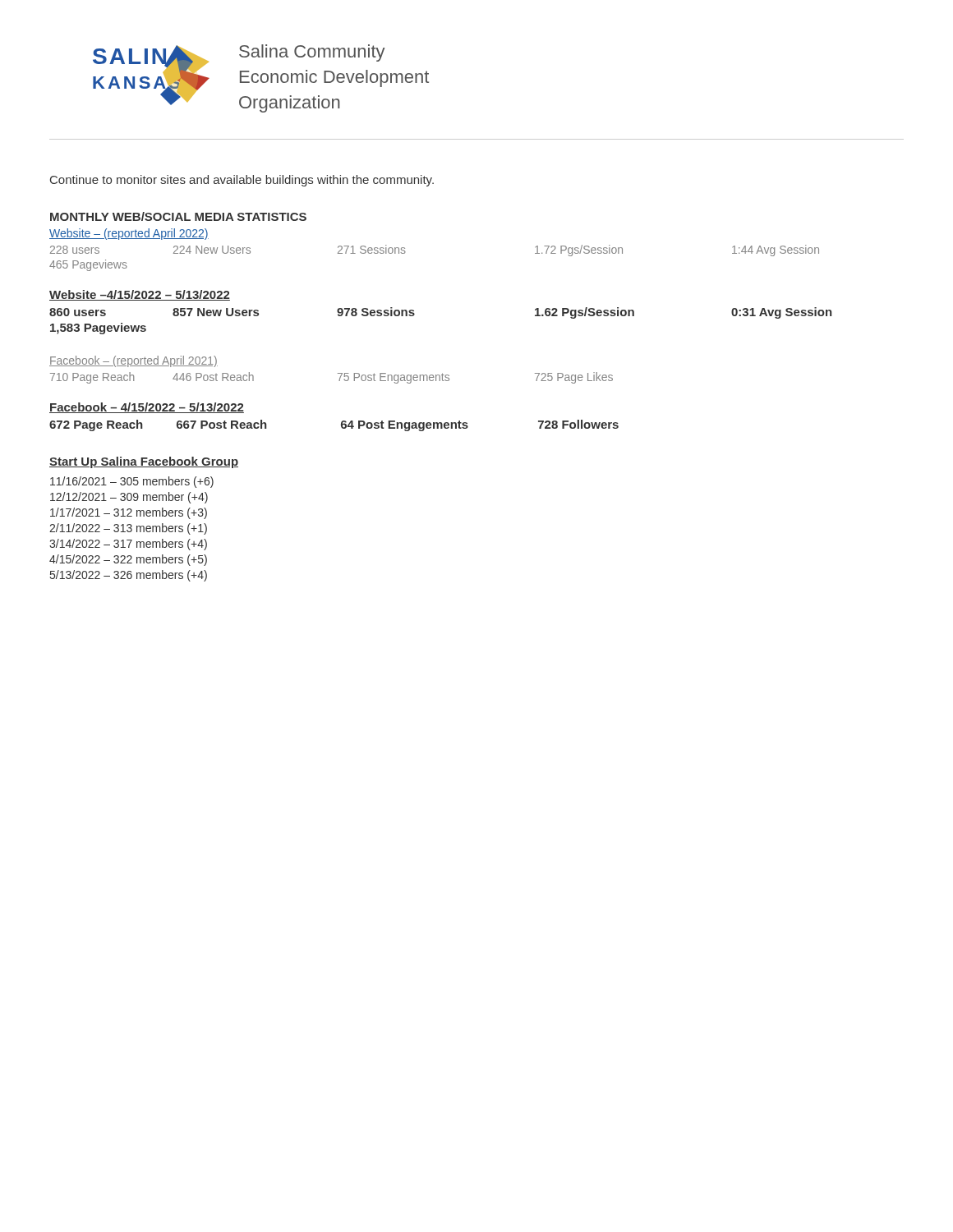The width and height of the screenshot is (953, 1232).
Task: Locate the text "11/16/2021 – 305 members (+6)"
Action: [x=132, y=481]
